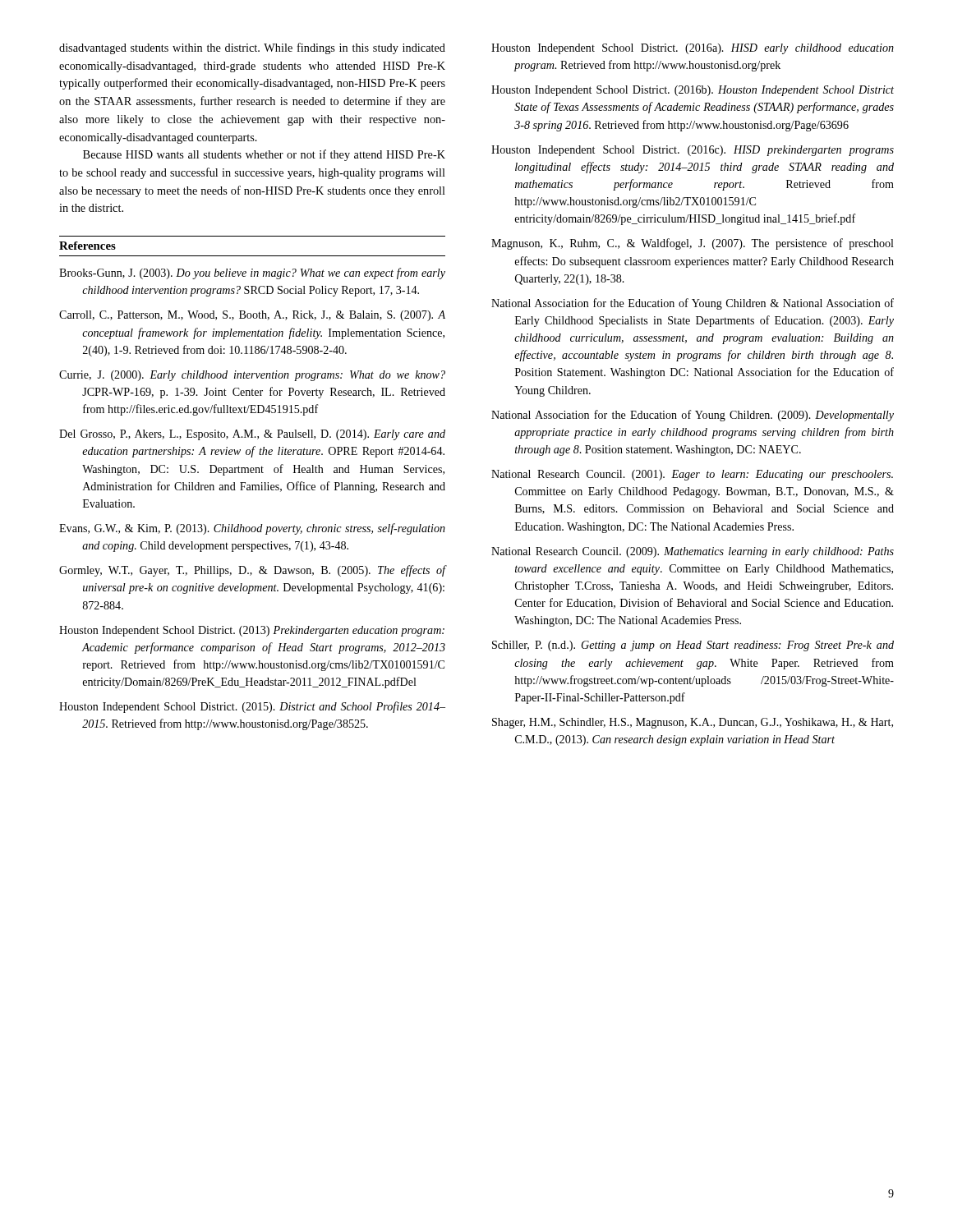
Task: Find the list item with the text "Del Grosso, P., Akers, L., Esposito,"
Action: pyautogui.click(x=252, y=469)
